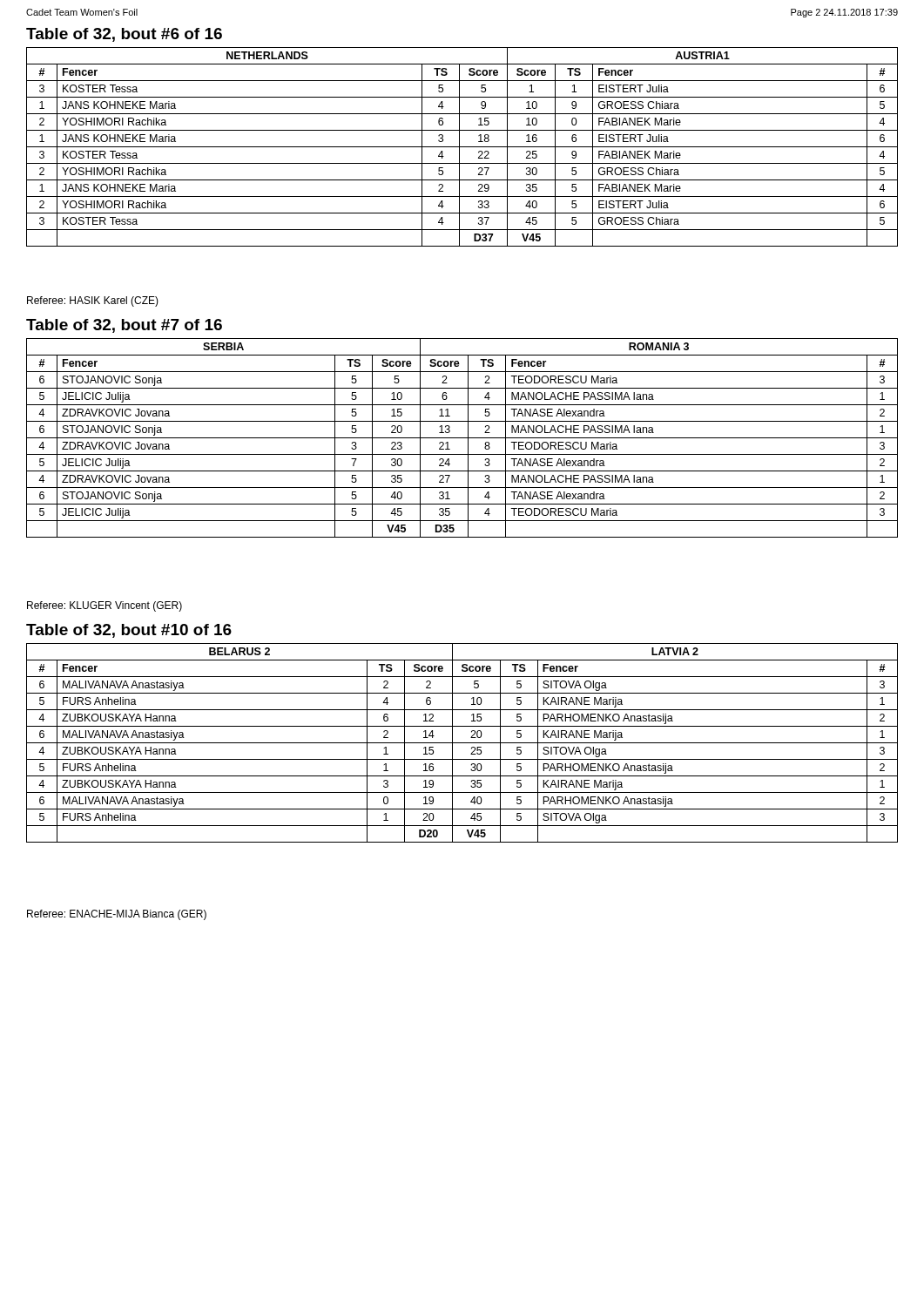Find the region starting "Referee: HASIK Karel (CZE)"
The height and width of the screenshot is (1307, 924).
click(x=92, y=301)
